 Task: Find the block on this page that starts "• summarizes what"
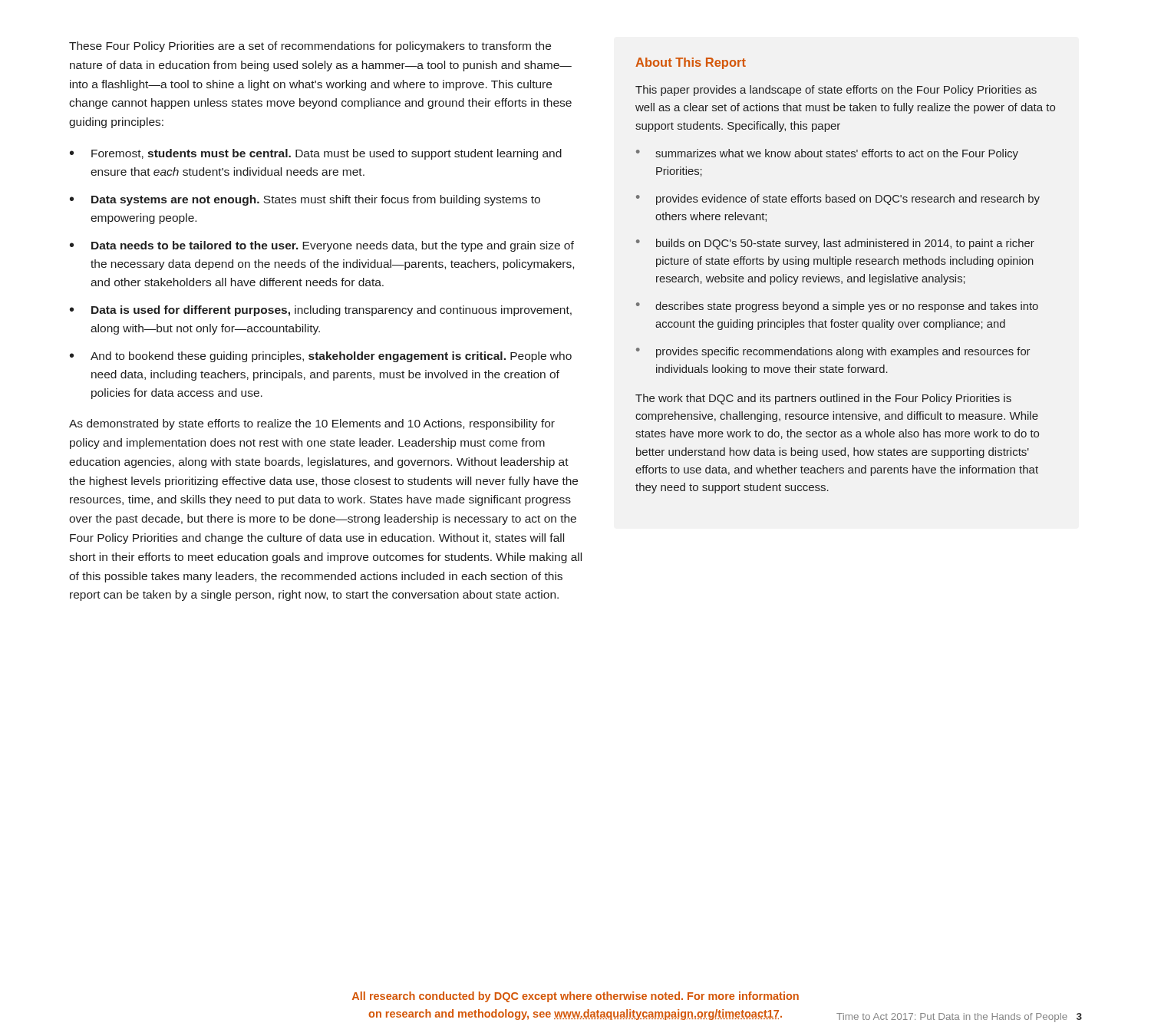[x=846, y=162]
